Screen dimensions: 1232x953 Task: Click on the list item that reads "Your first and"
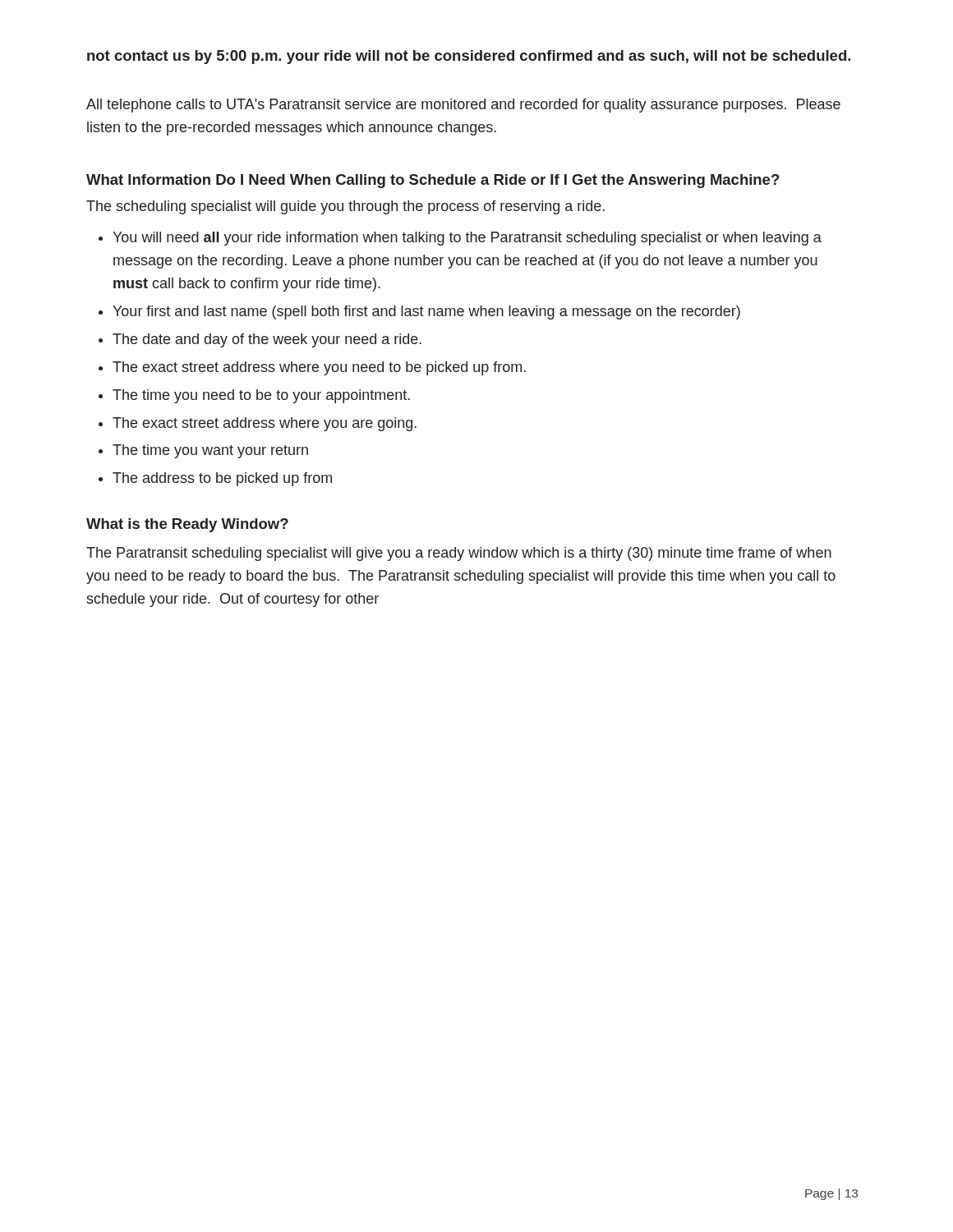(427, 311)
